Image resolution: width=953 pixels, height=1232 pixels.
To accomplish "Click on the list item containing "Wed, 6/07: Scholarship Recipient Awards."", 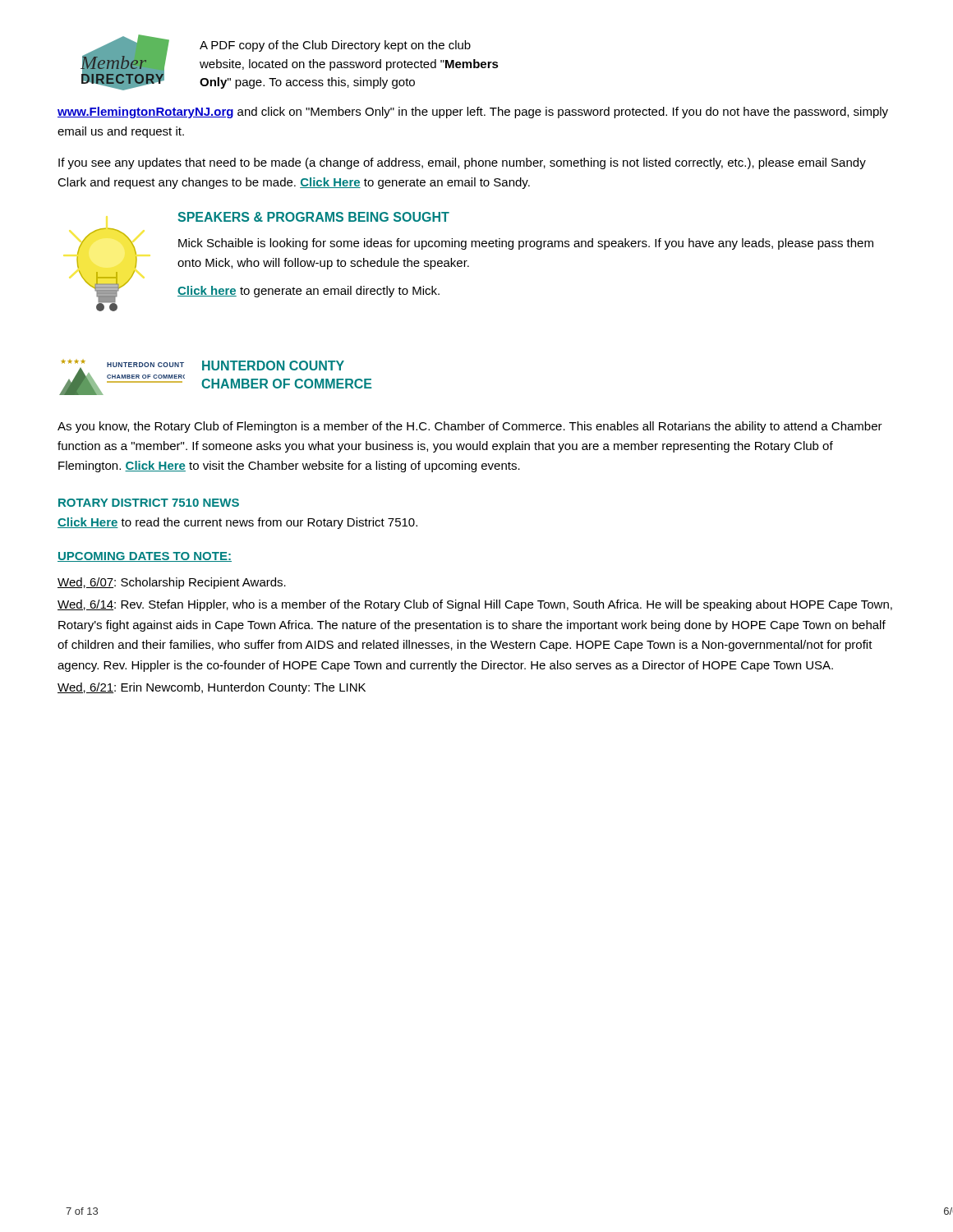I will 172,582.
